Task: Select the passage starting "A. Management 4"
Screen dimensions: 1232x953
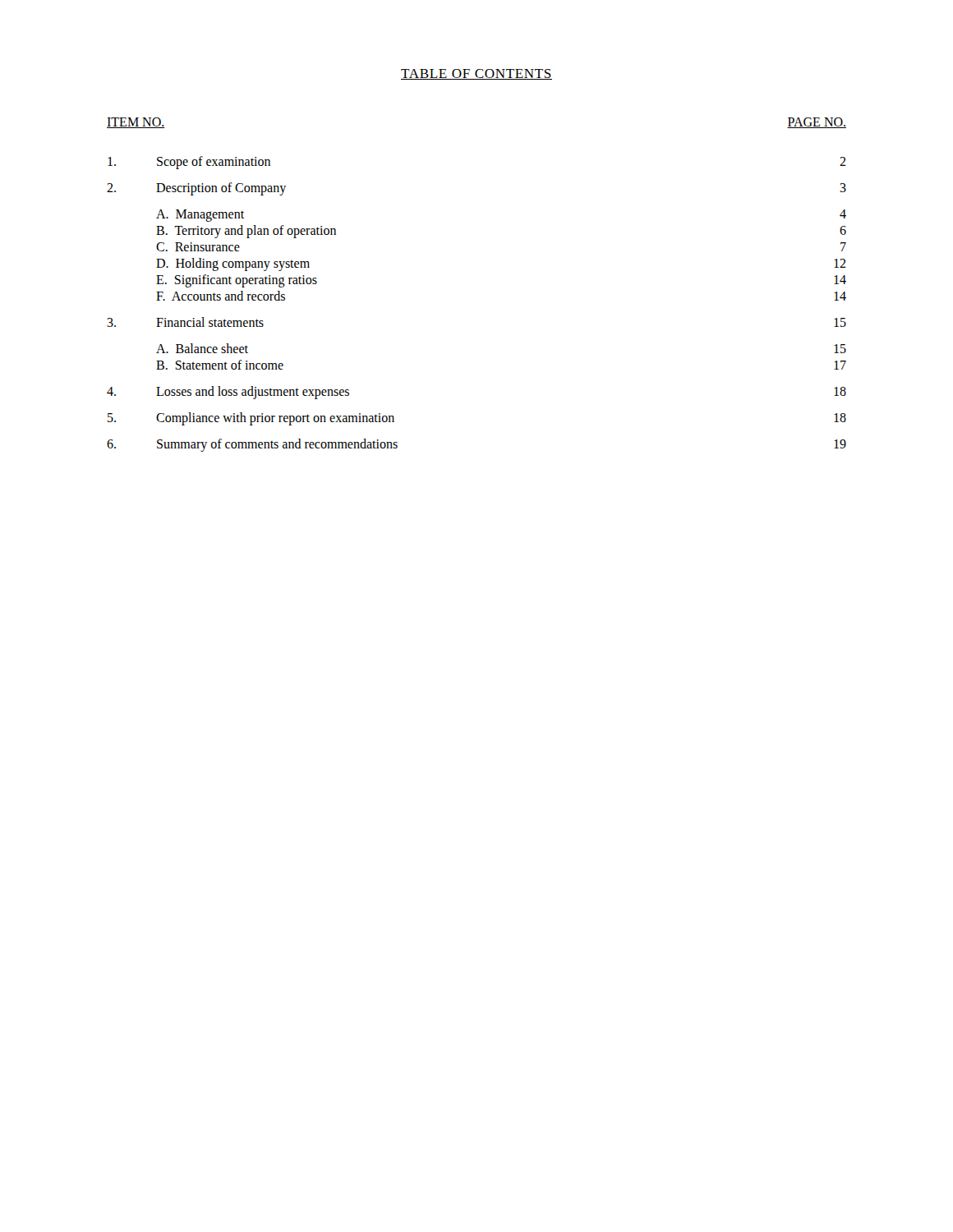Action: tap(202, 216)
